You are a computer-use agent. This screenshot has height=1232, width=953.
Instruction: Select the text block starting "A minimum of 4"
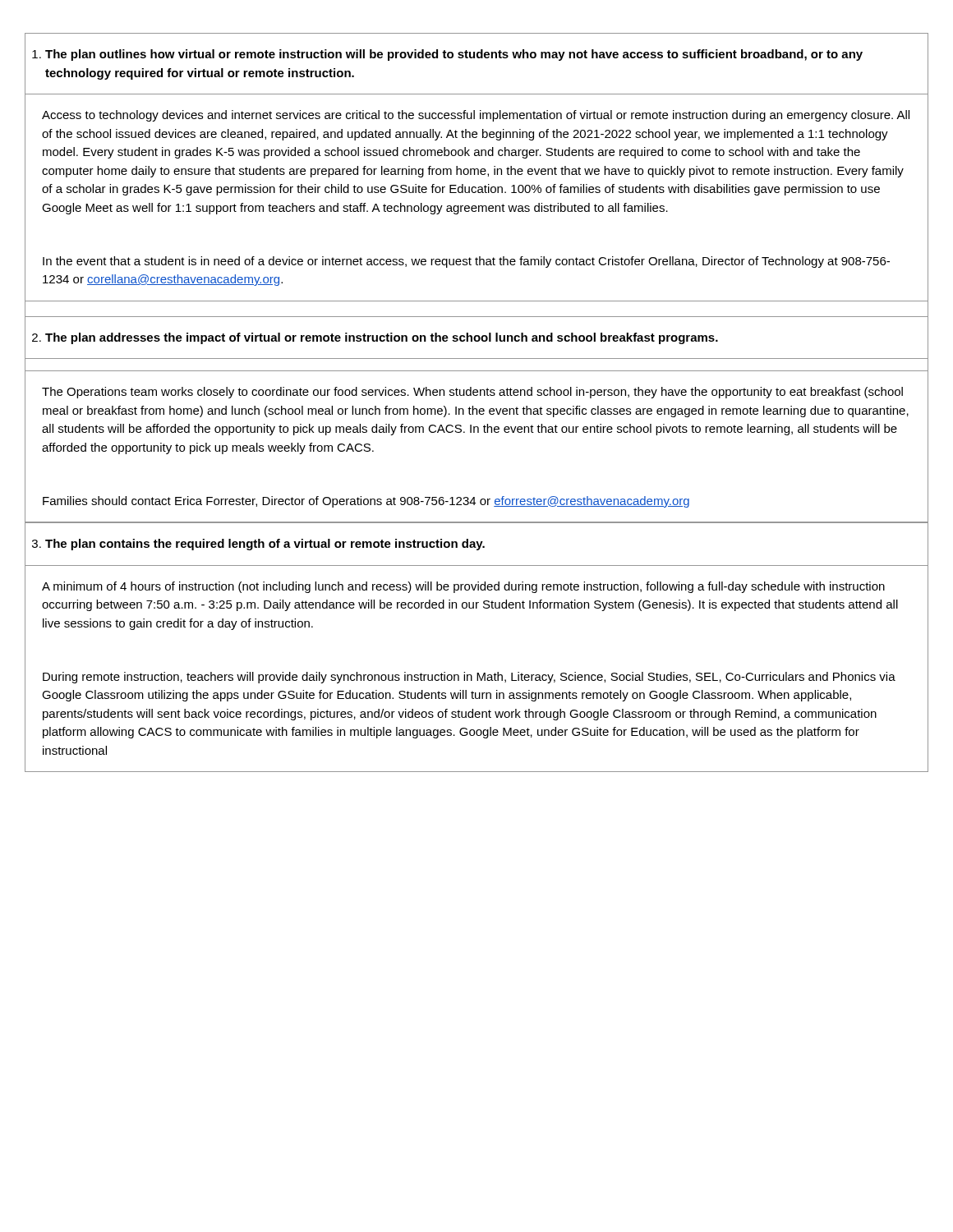[x=476, y=668]
